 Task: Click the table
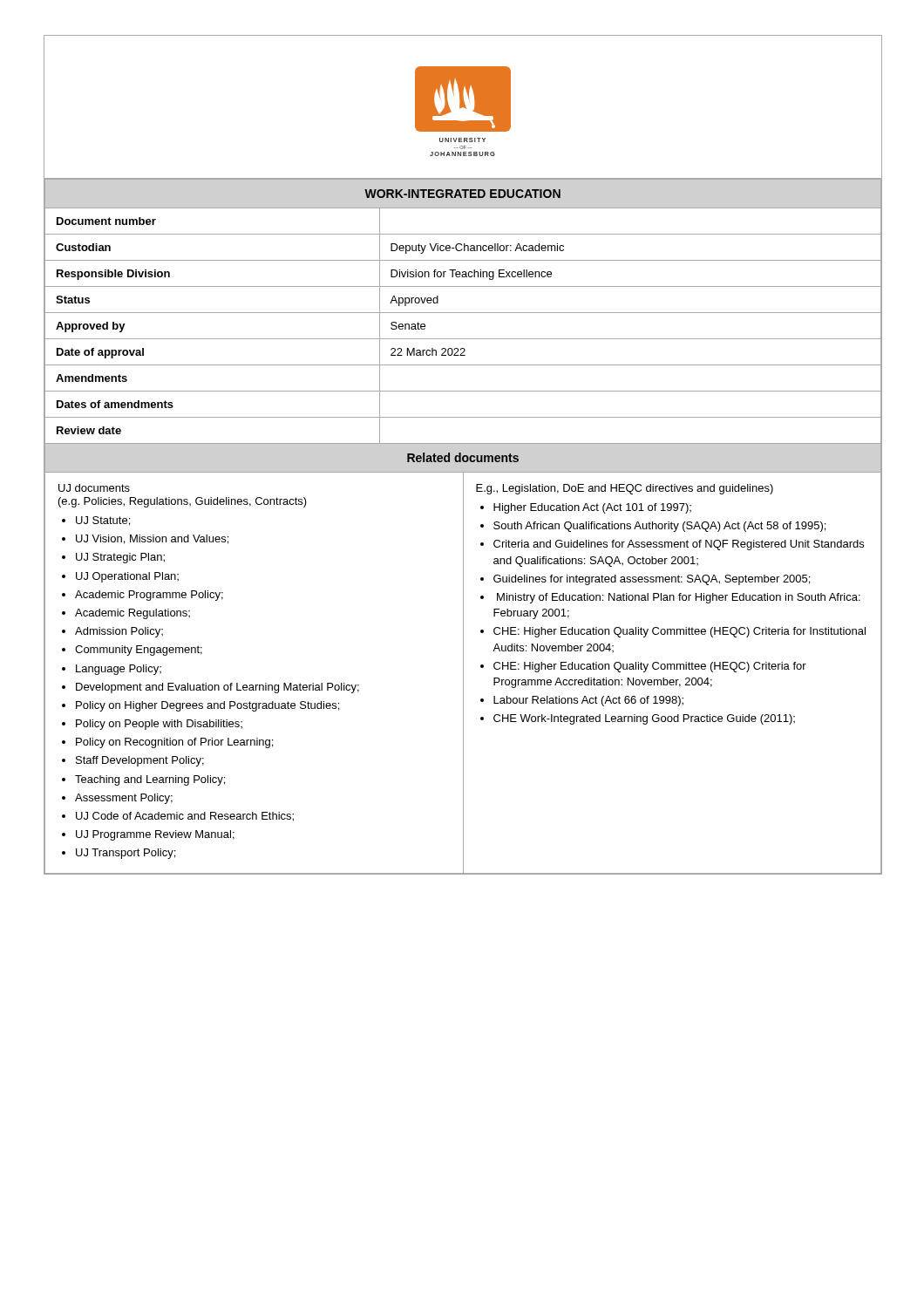[463, 311]
